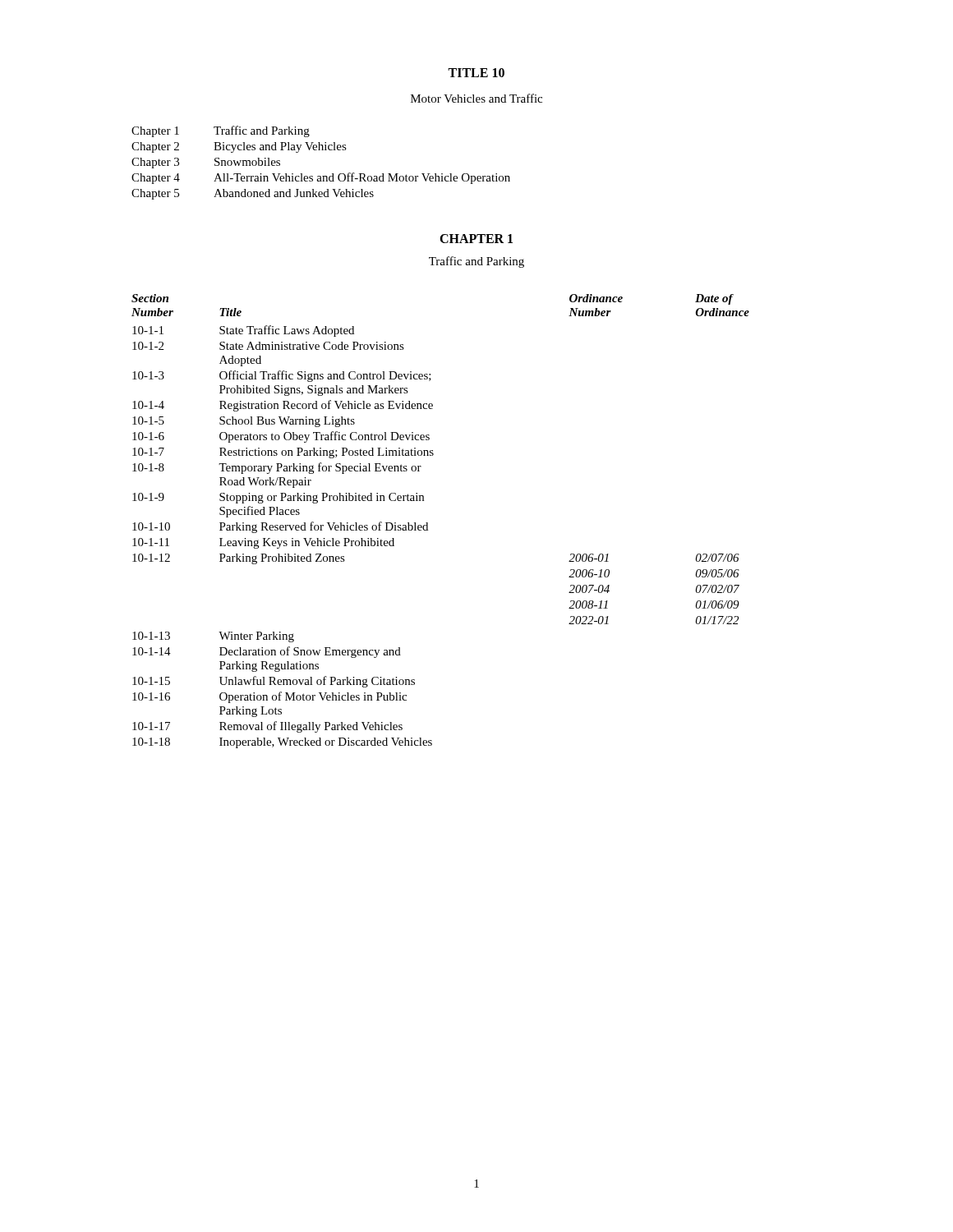Navigate to the text starting "CHAPTER 1"

(476, 239)
